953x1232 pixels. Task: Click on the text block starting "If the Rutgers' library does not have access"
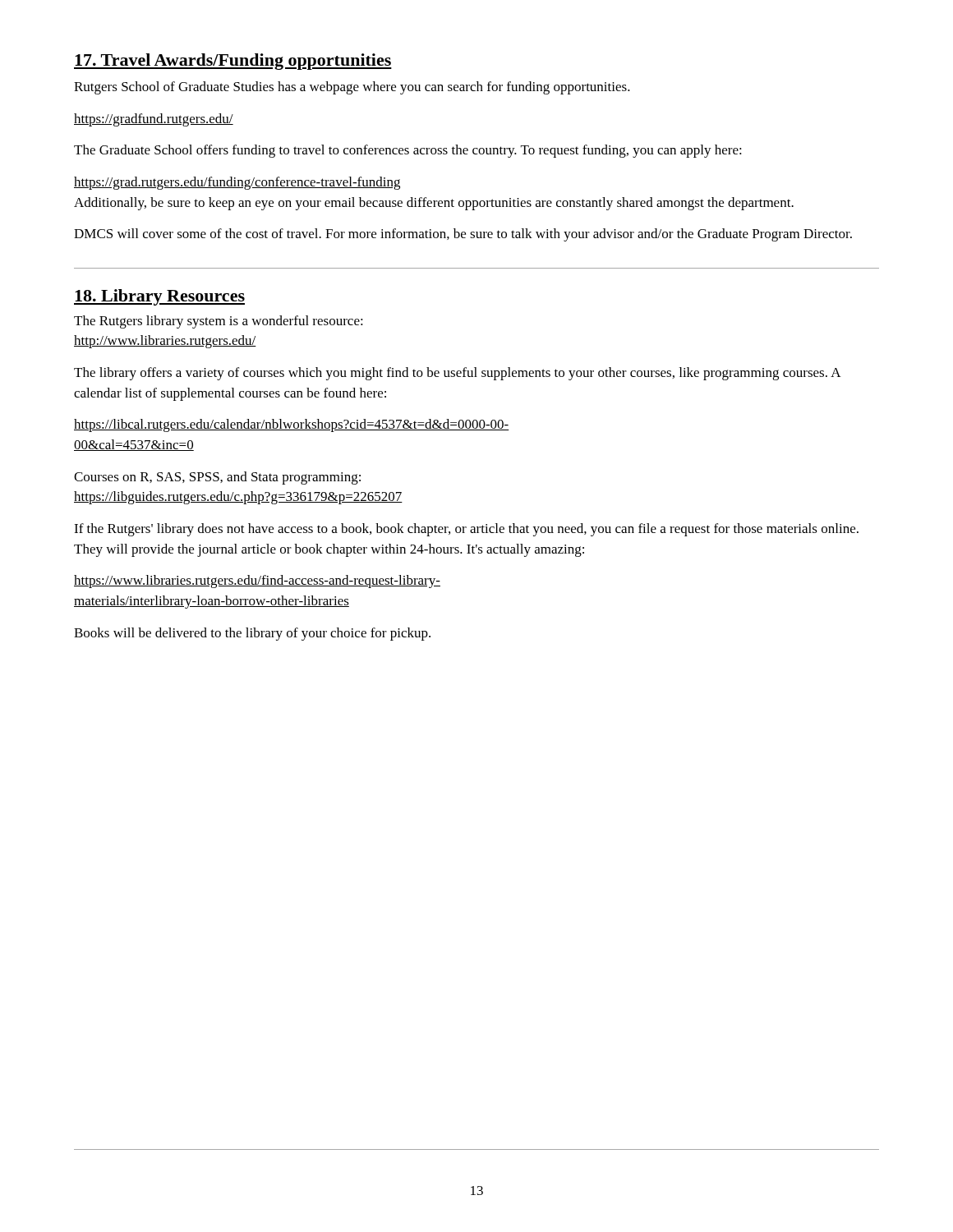[476, 539]
